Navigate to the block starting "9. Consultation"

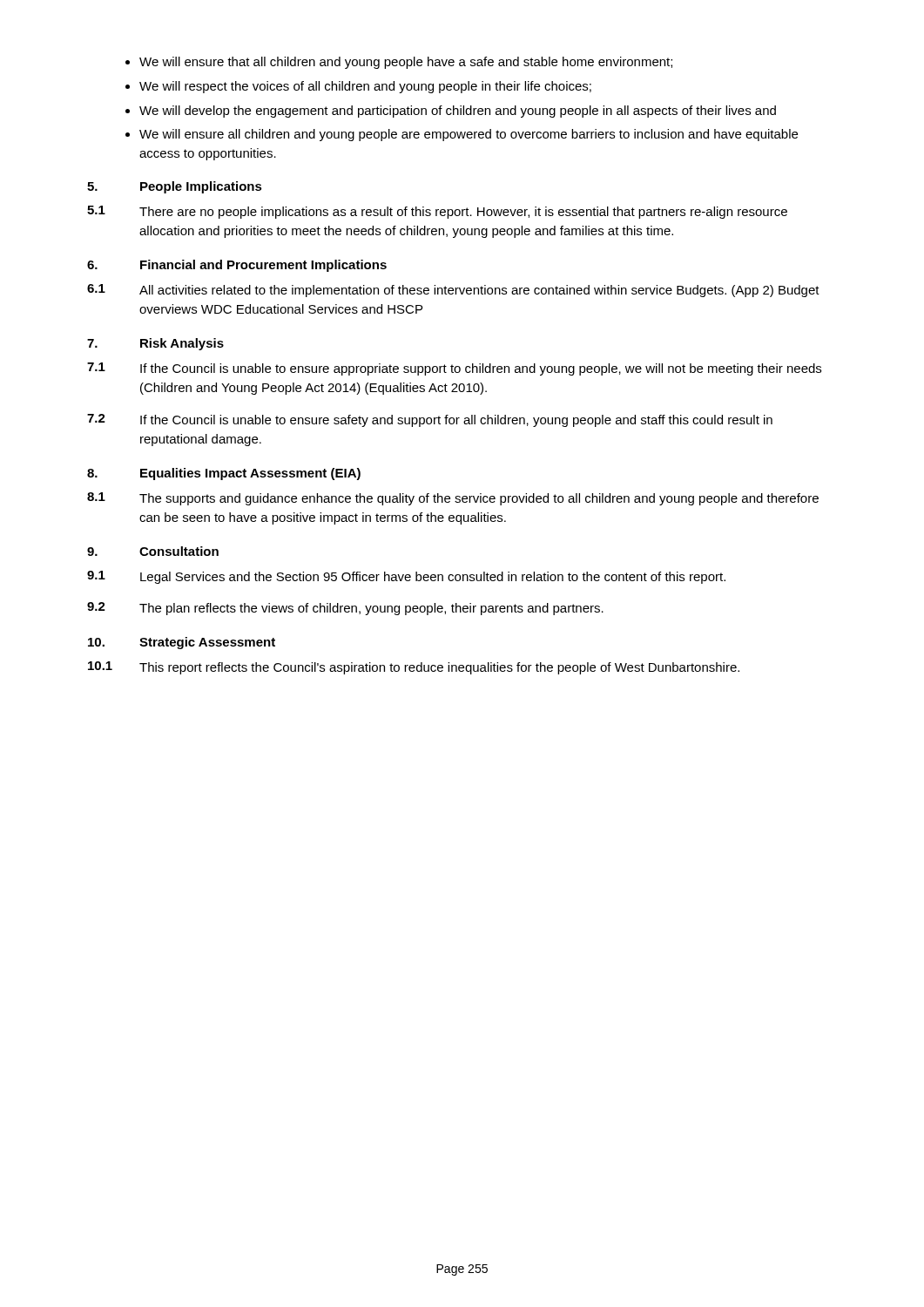pos(153,551)
